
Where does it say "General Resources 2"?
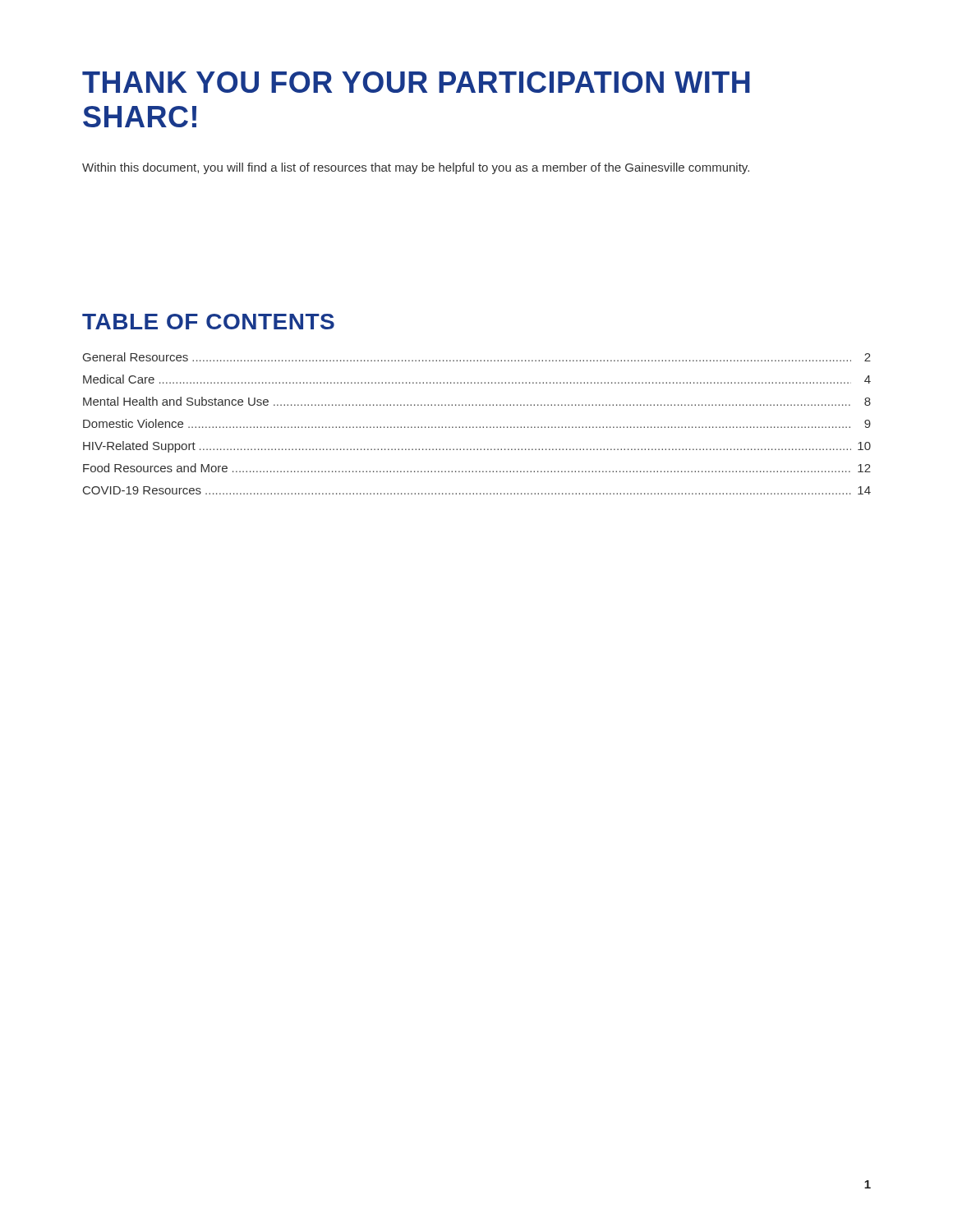476,357
